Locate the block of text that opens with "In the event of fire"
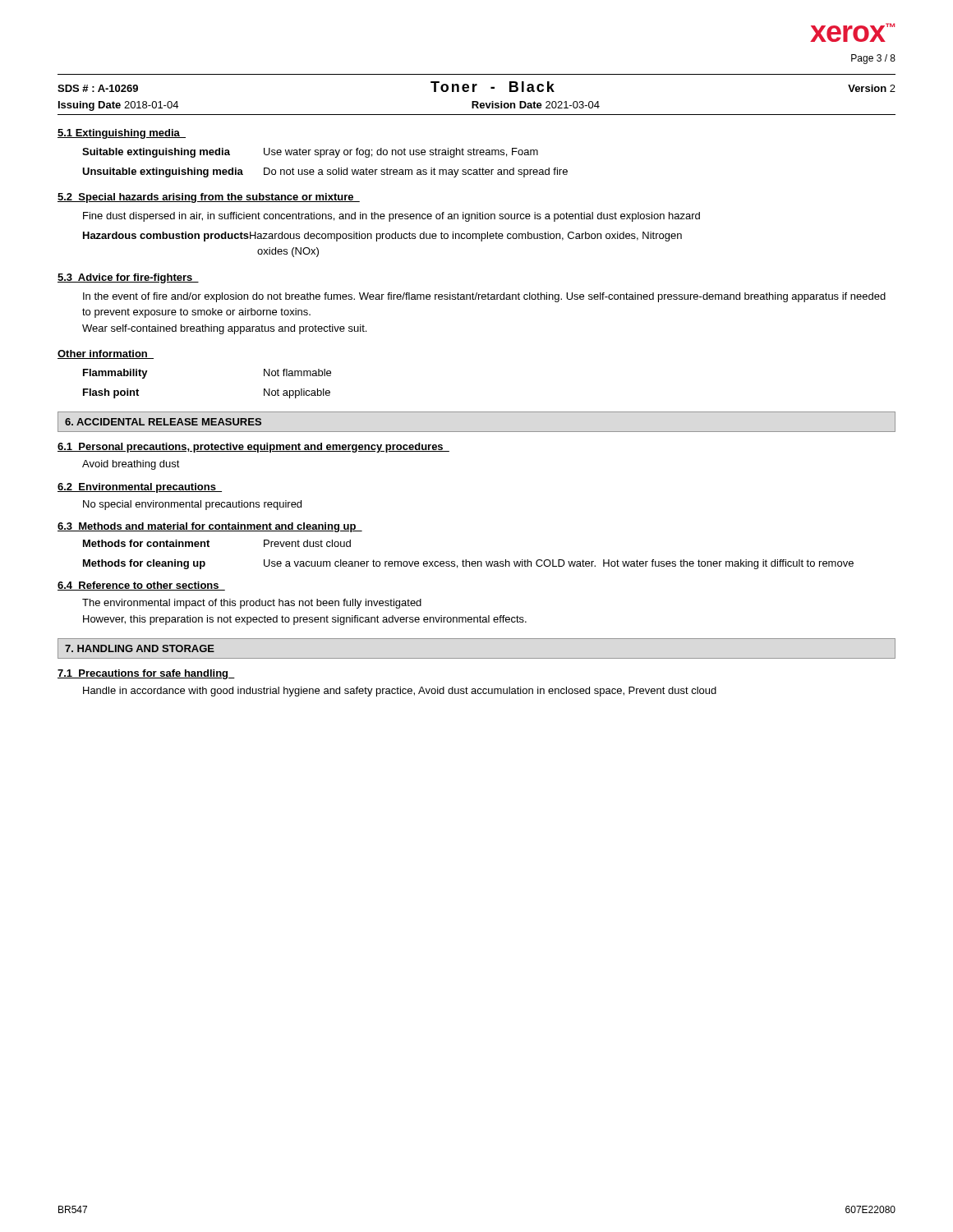This screenshot has height=1232, width=953. (484, 297)
